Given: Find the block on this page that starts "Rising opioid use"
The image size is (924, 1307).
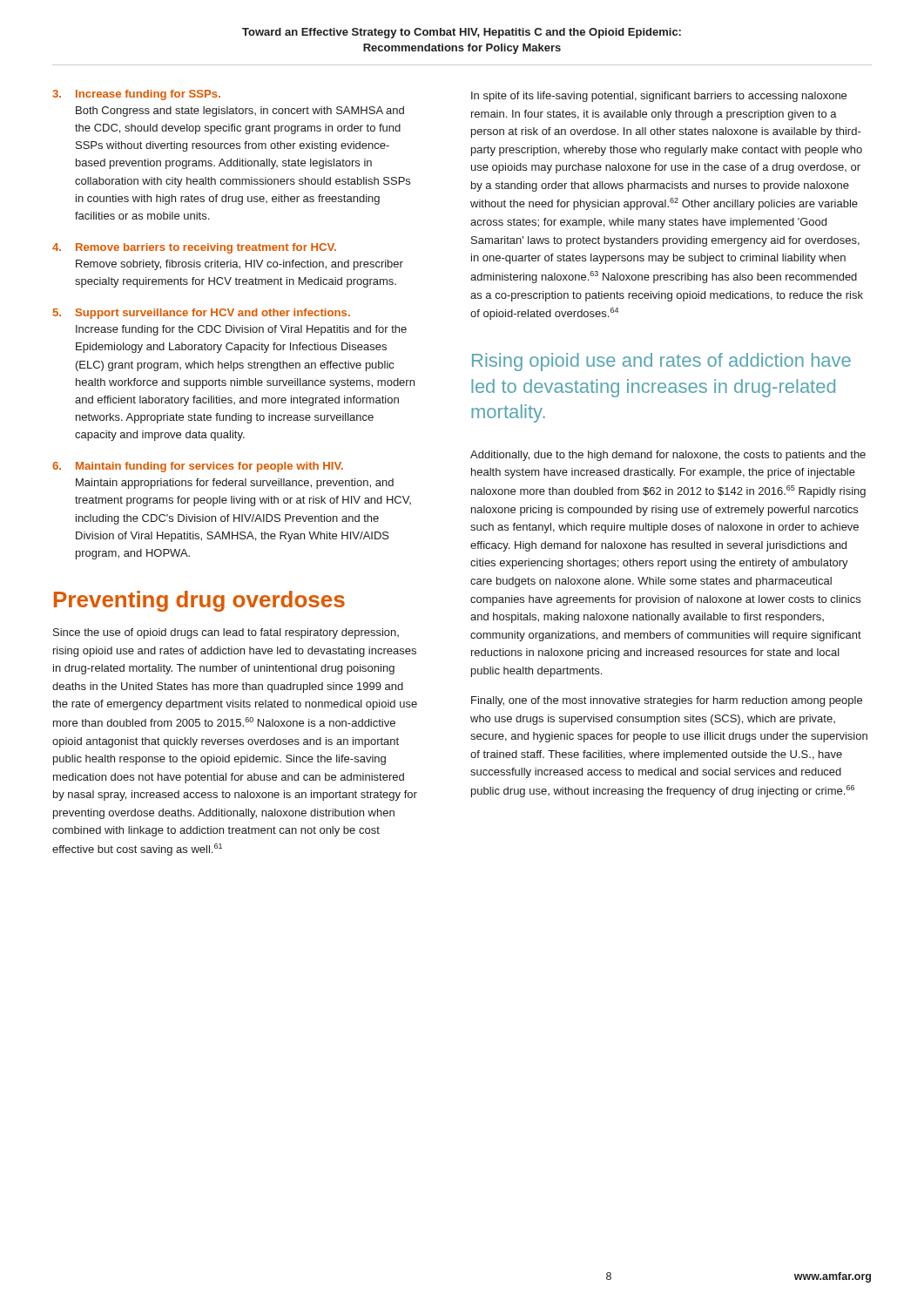Looking at the screenshot, I should click(x=661, y=386).
